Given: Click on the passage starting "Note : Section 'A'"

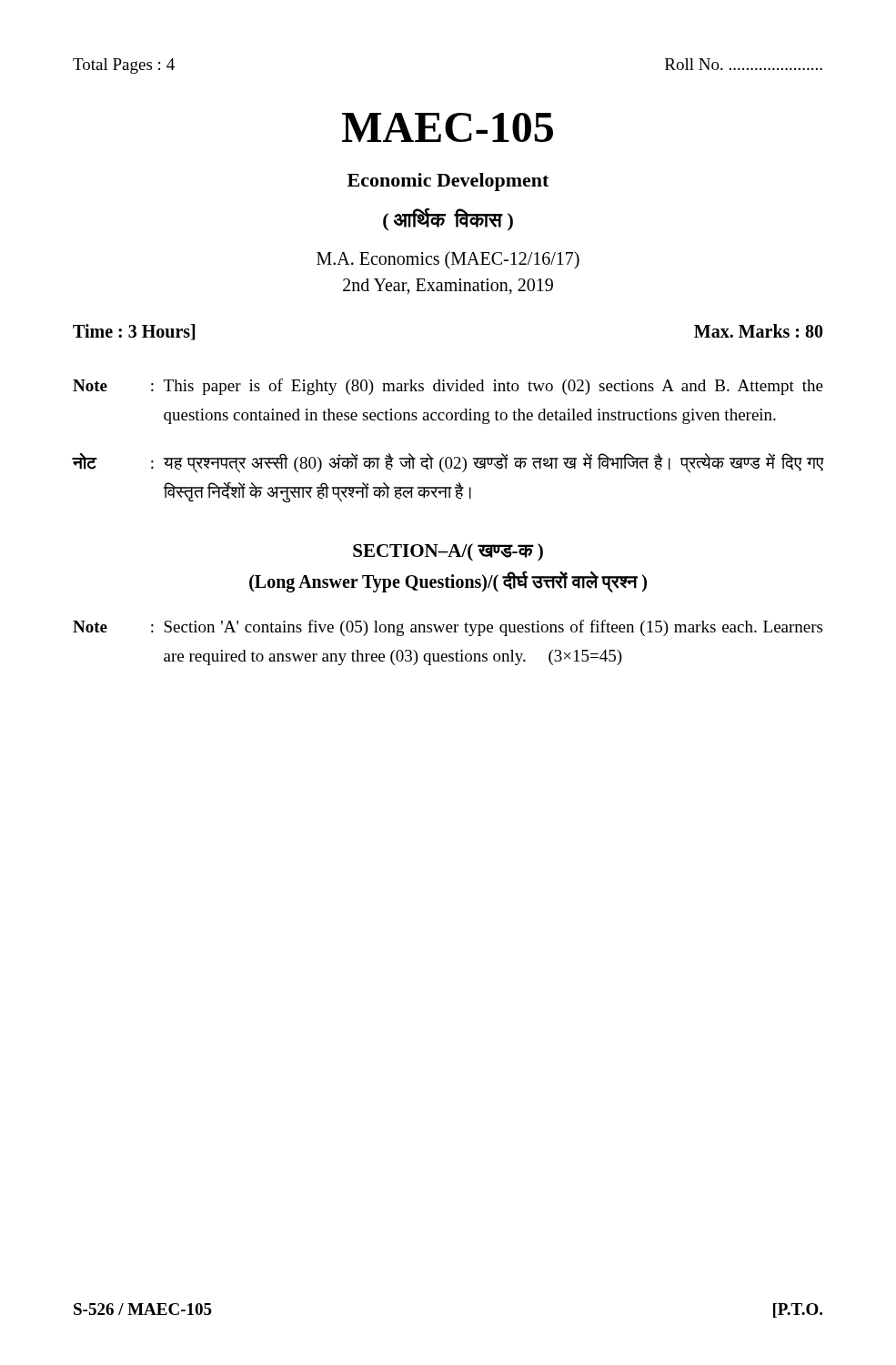Looking at the screenshot, I should [x=448, y=642].
